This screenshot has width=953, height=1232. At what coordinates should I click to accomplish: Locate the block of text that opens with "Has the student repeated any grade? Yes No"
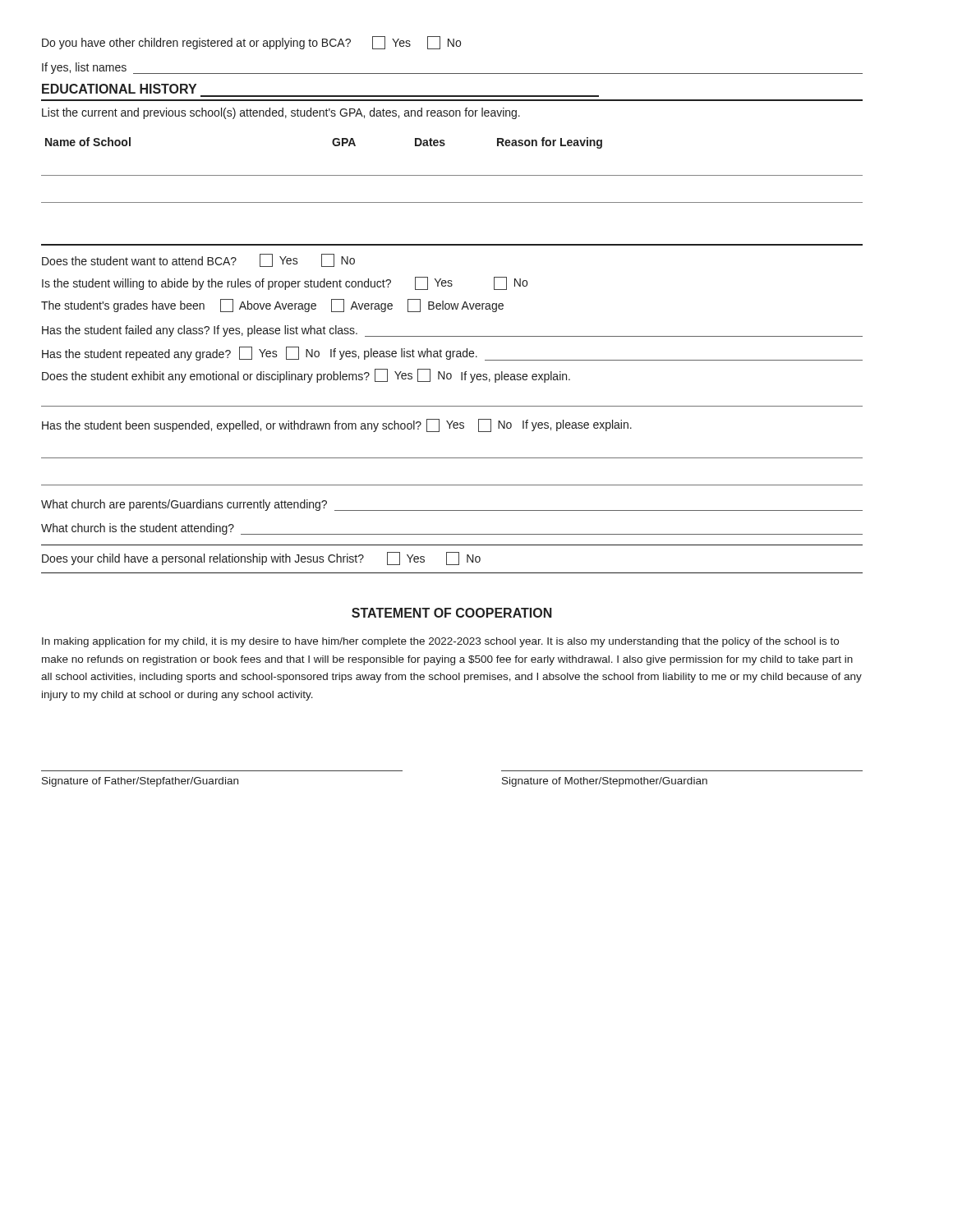point(452,353)
